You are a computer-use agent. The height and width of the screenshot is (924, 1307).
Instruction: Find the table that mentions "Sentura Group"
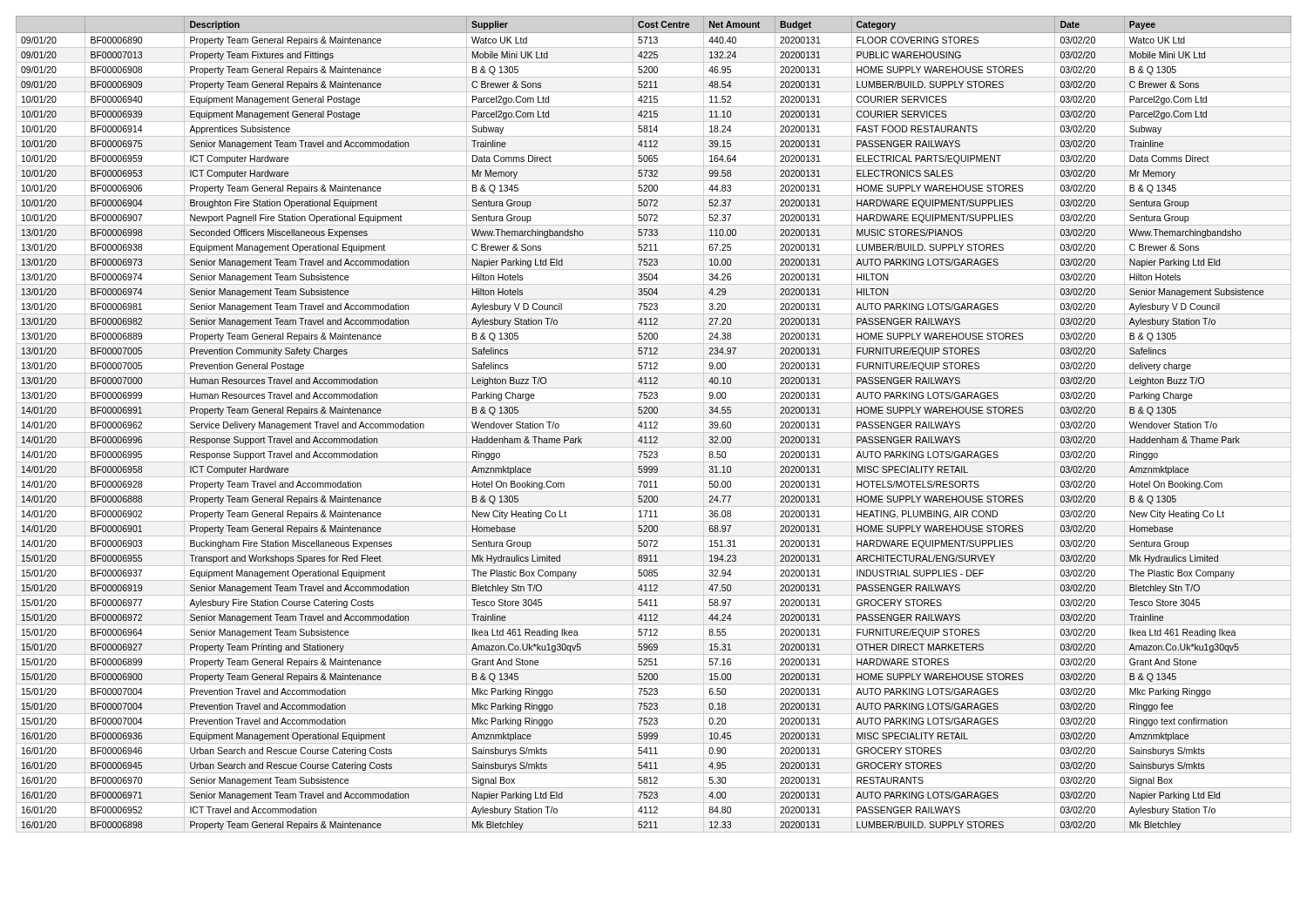[x=654, y=424]
